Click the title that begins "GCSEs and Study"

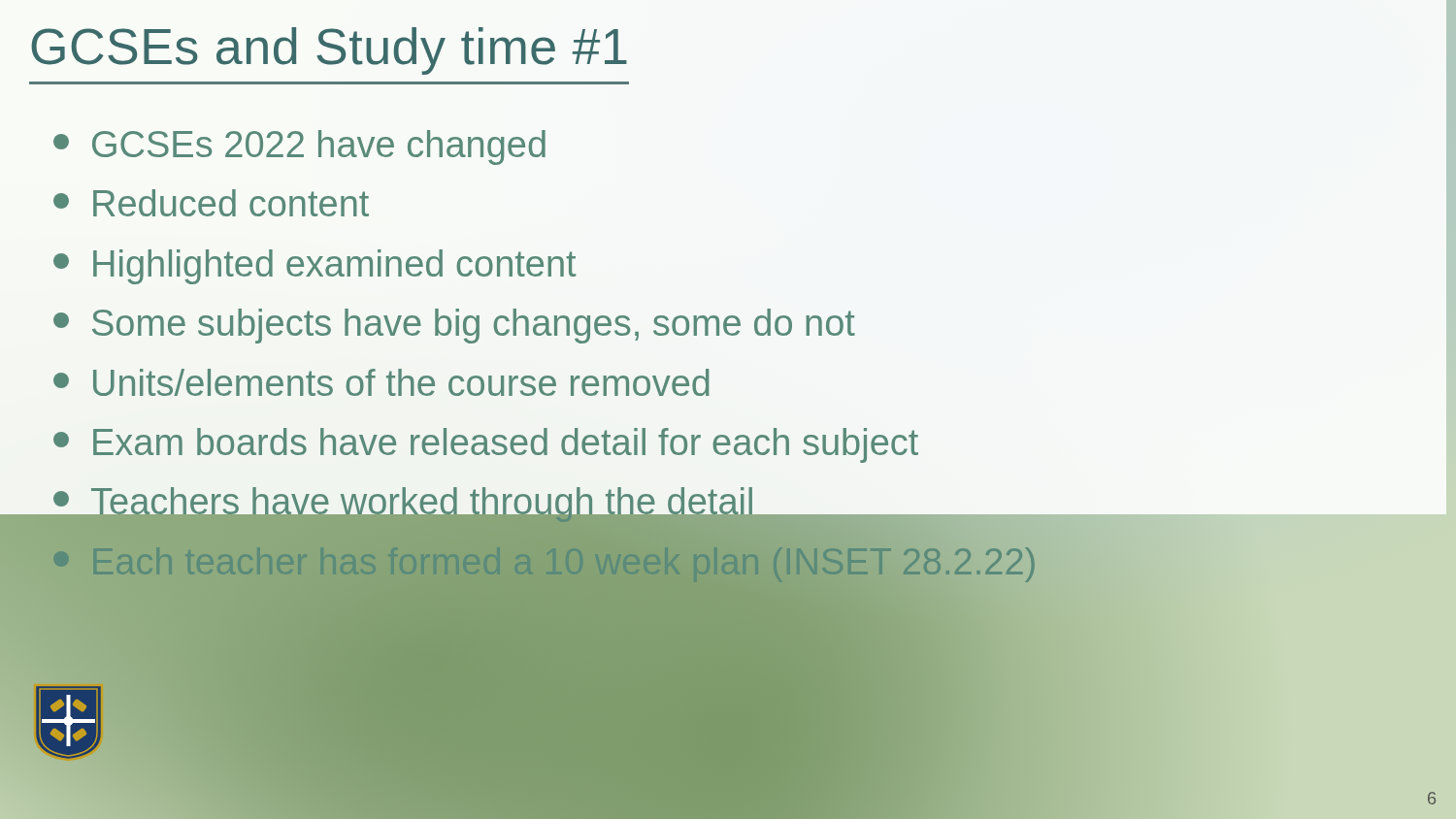click(x=329, y=51)
